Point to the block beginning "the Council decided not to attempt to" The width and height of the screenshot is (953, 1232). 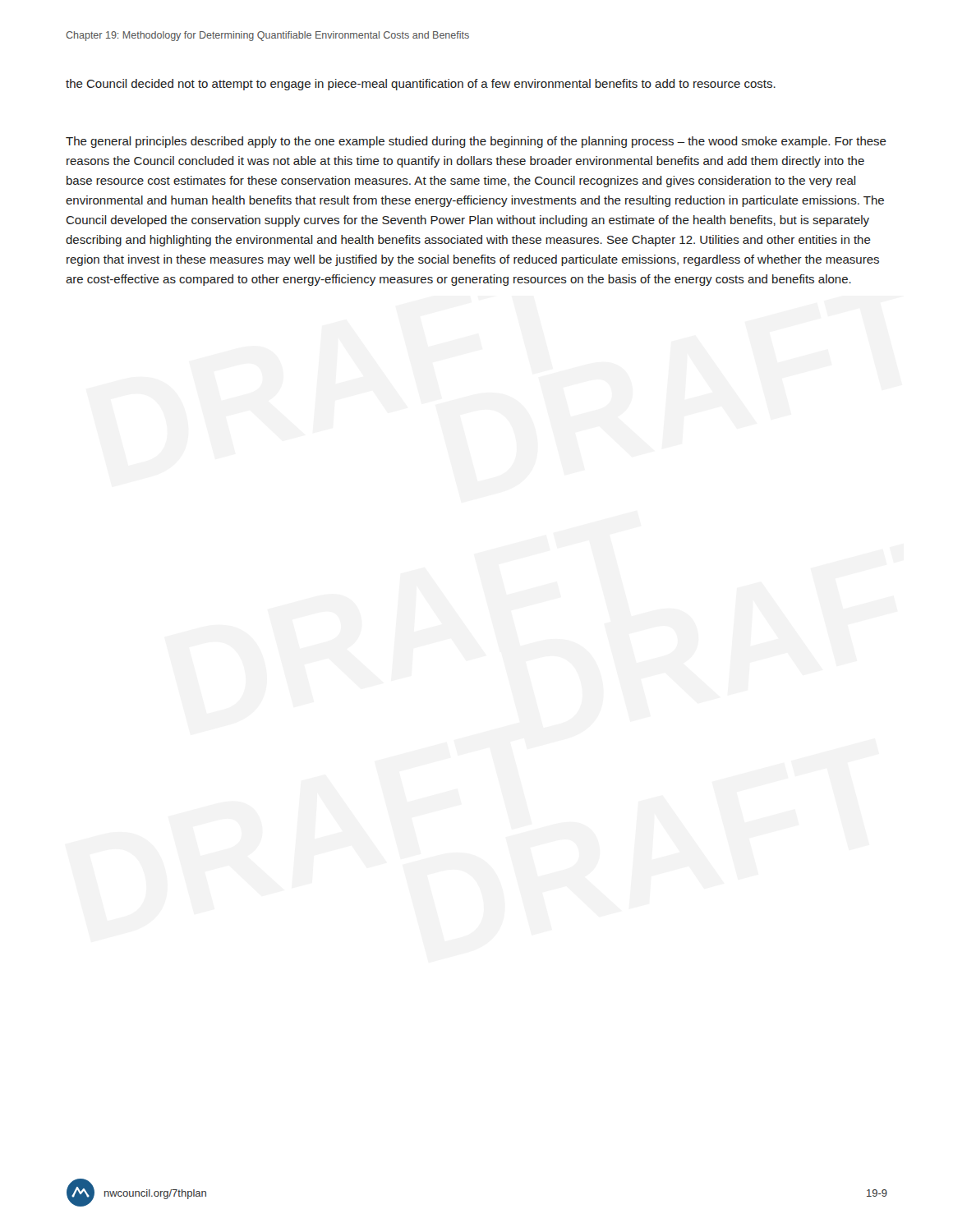pyautogui.click(x=421, y=83)
